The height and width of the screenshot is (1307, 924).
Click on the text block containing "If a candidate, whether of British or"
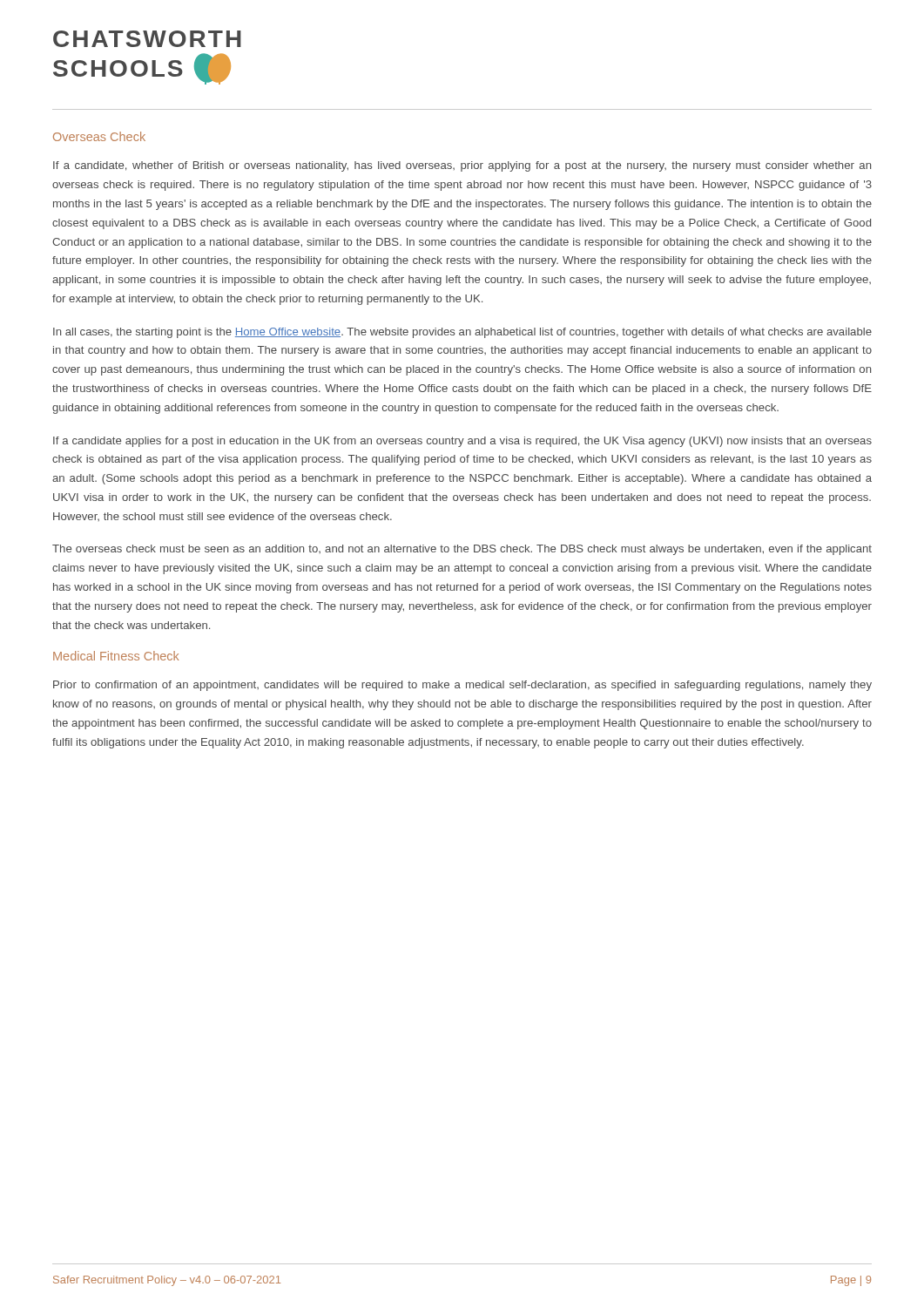(x=462, y=232)
